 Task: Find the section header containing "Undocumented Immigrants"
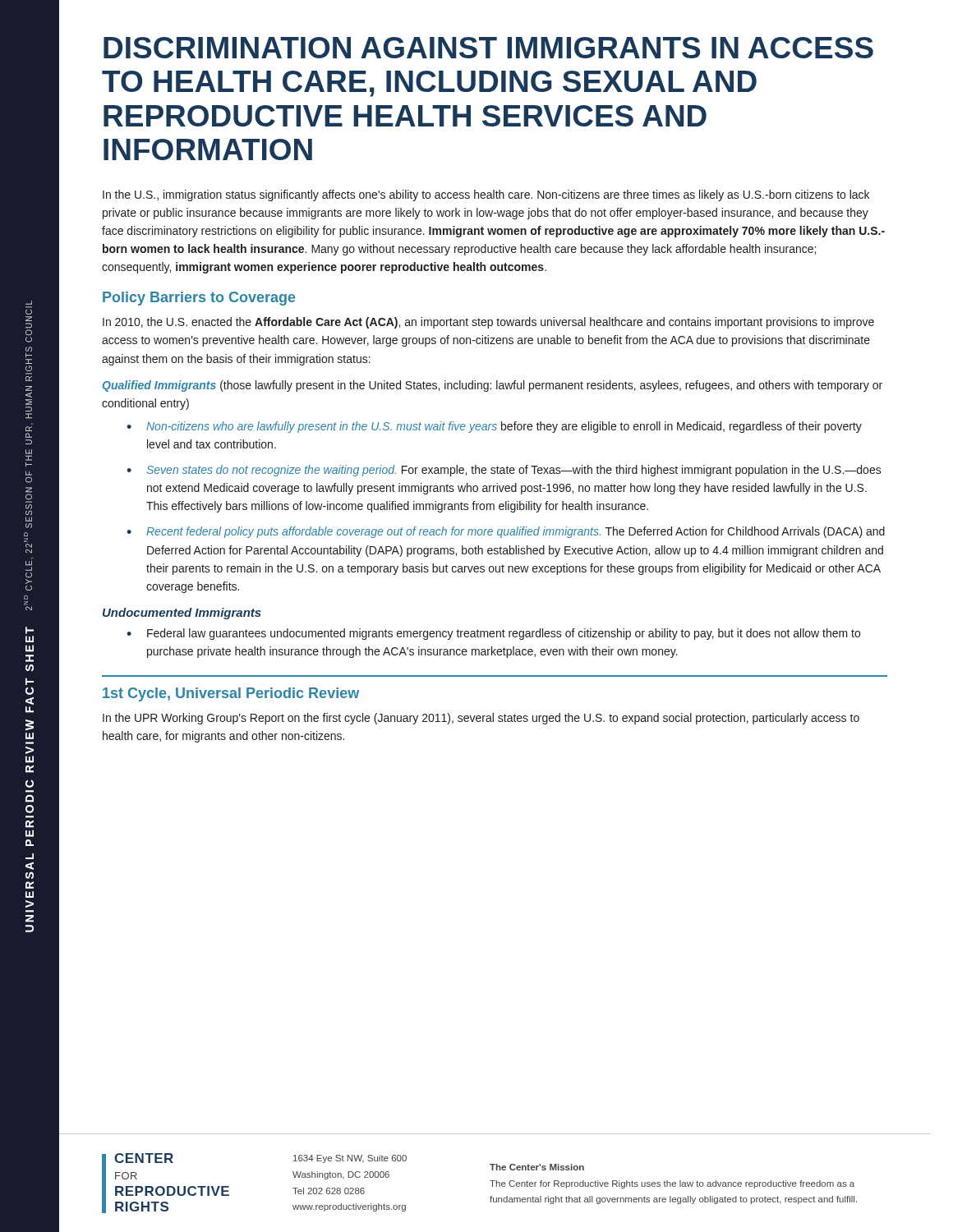tap(182, 612)
